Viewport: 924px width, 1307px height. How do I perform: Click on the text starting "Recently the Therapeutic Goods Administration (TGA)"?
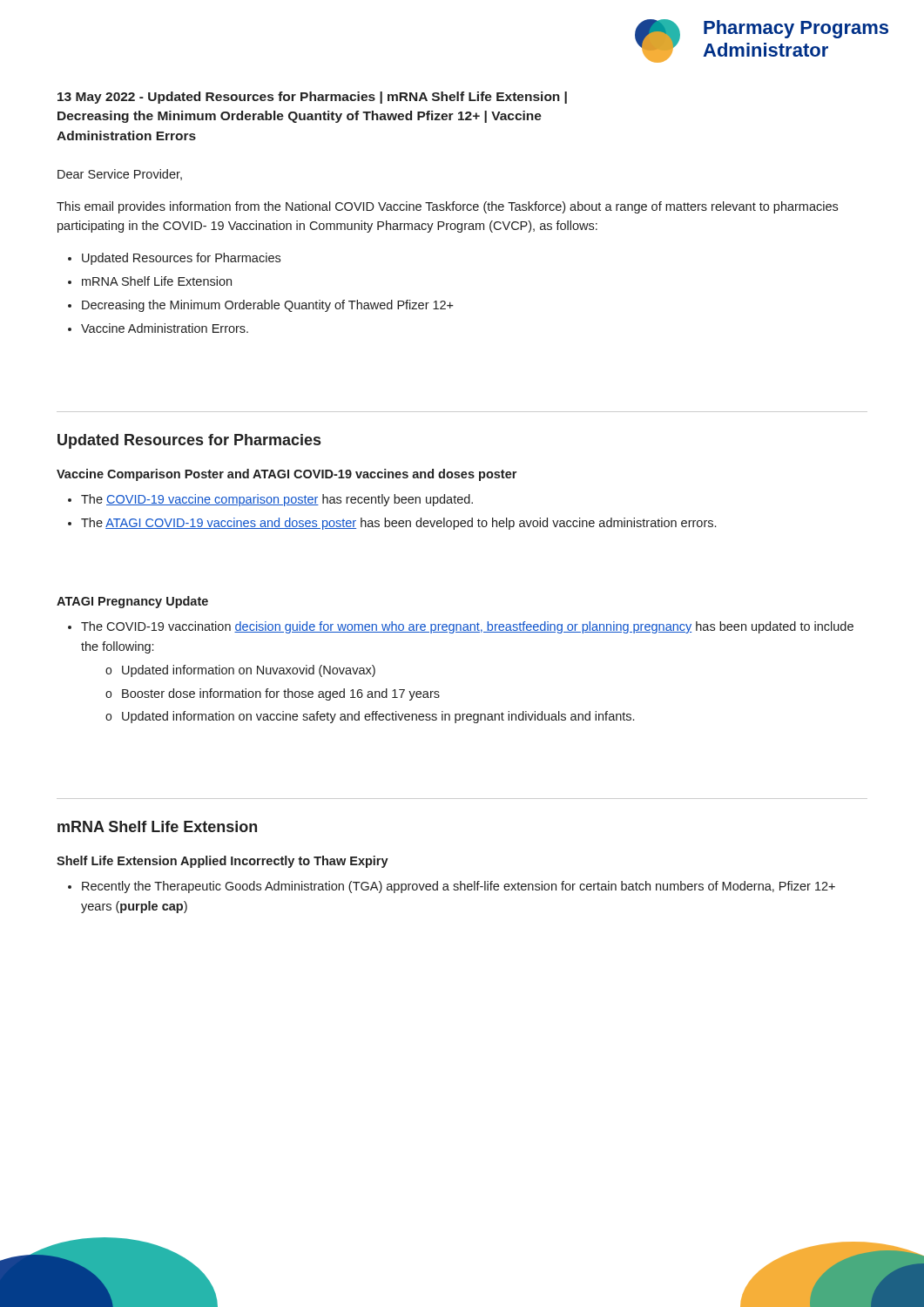point(458,896)
